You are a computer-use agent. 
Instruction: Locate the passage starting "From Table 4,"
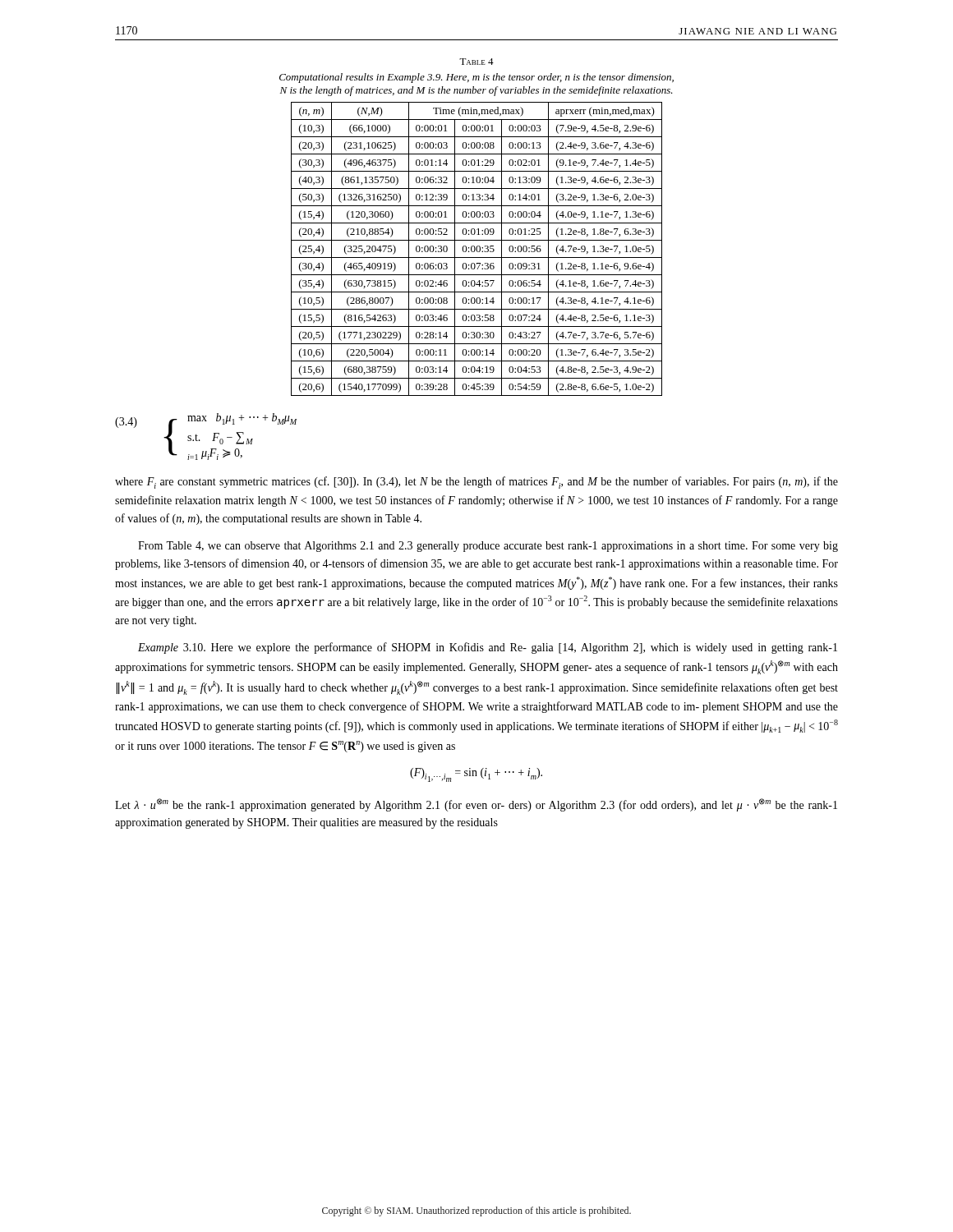[476, 583]
